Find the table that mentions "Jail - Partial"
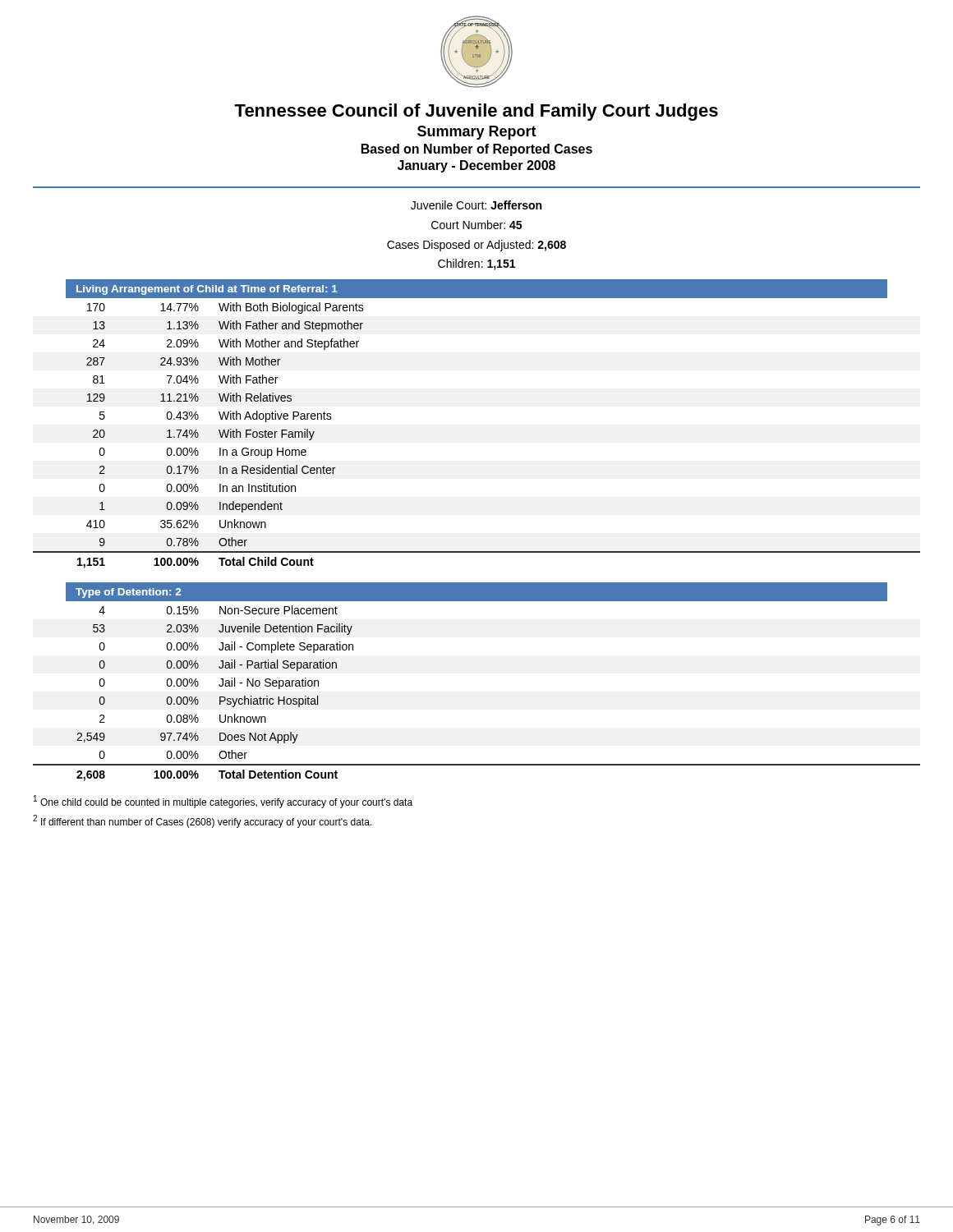 [x=476, y=693]
